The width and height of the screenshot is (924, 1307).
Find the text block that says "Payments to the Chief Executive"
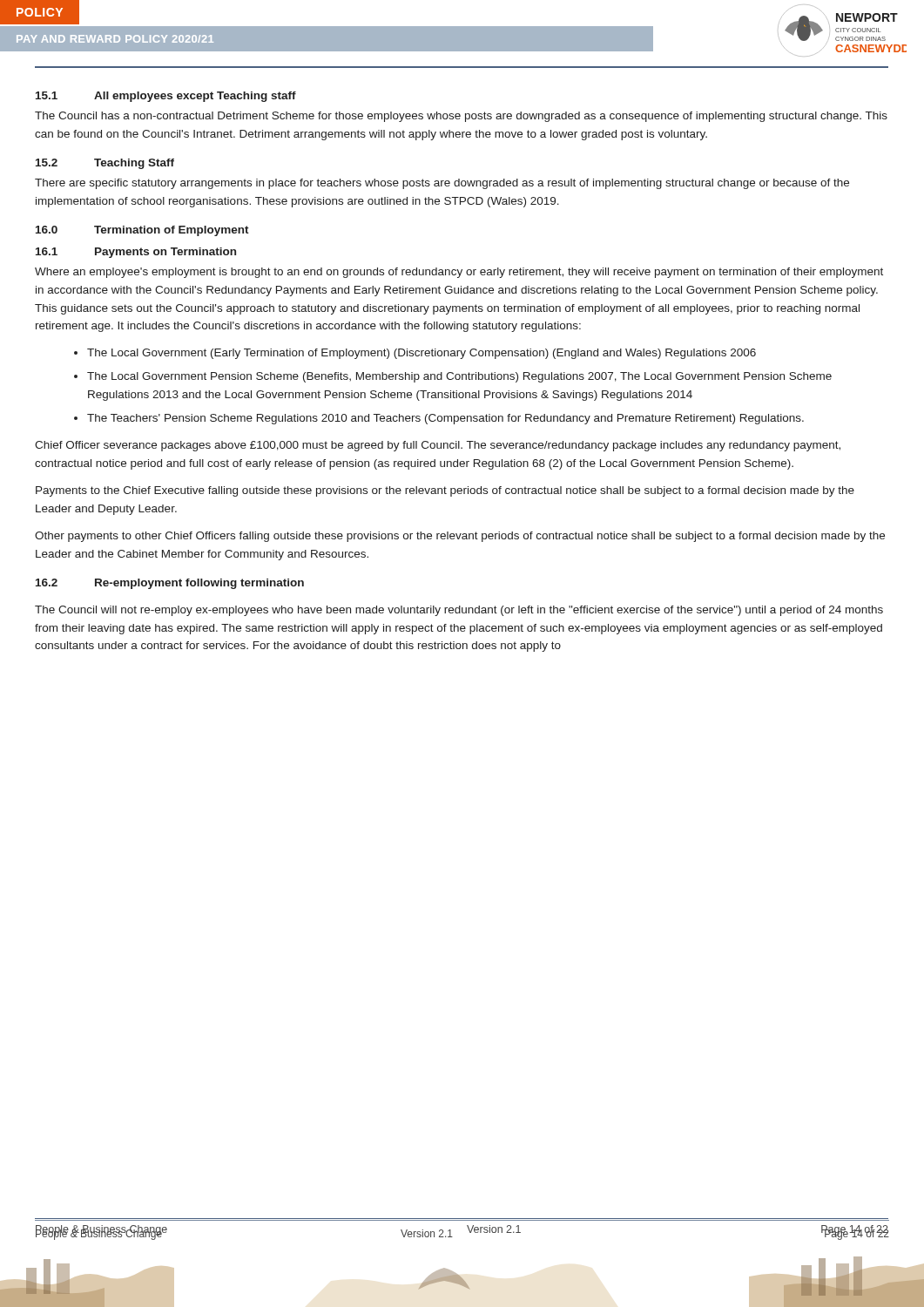(x=445, y=499)
